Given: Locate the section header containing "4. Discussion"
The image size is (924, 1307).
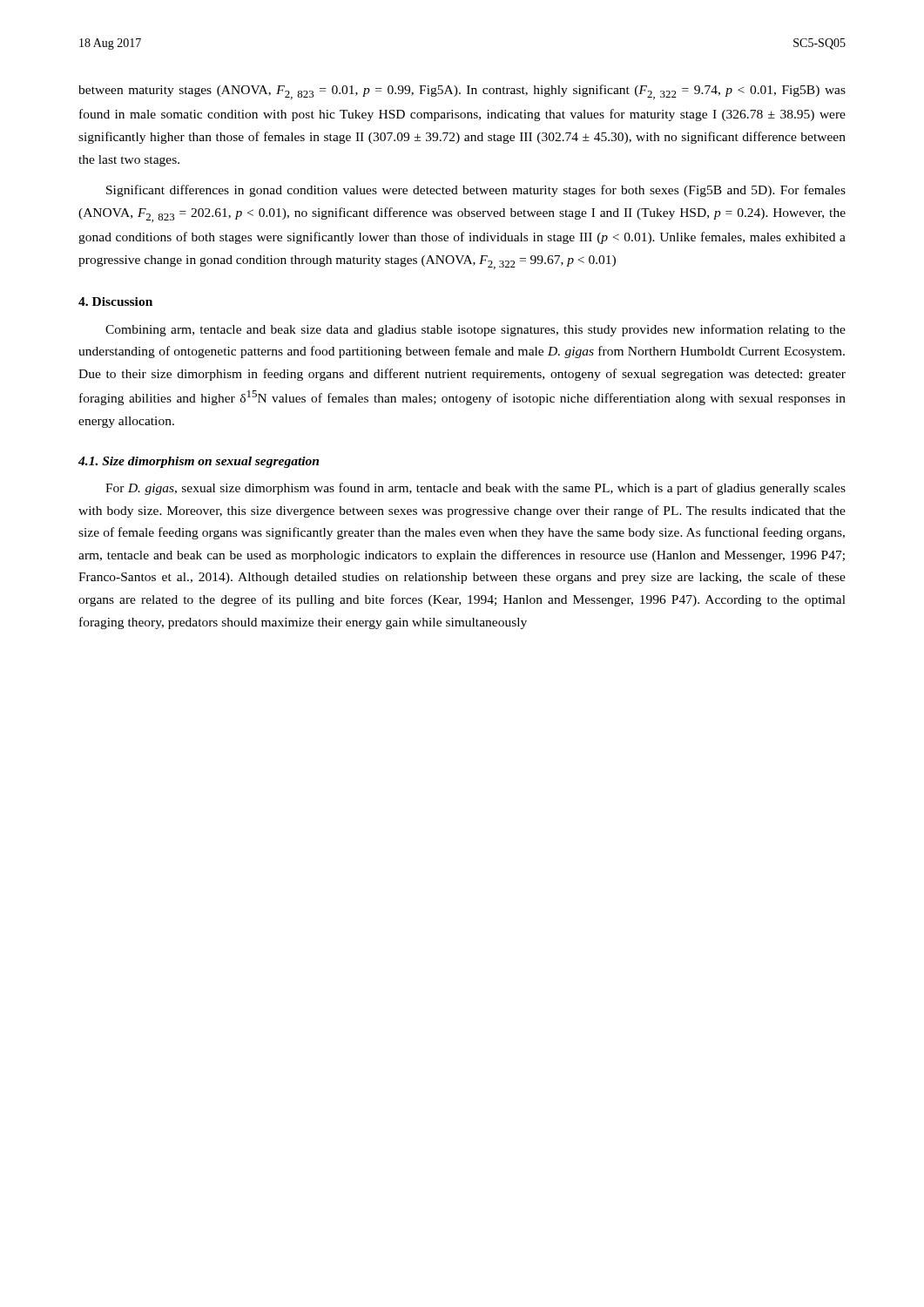Looking at the screenshot, I should click(116, 301).
